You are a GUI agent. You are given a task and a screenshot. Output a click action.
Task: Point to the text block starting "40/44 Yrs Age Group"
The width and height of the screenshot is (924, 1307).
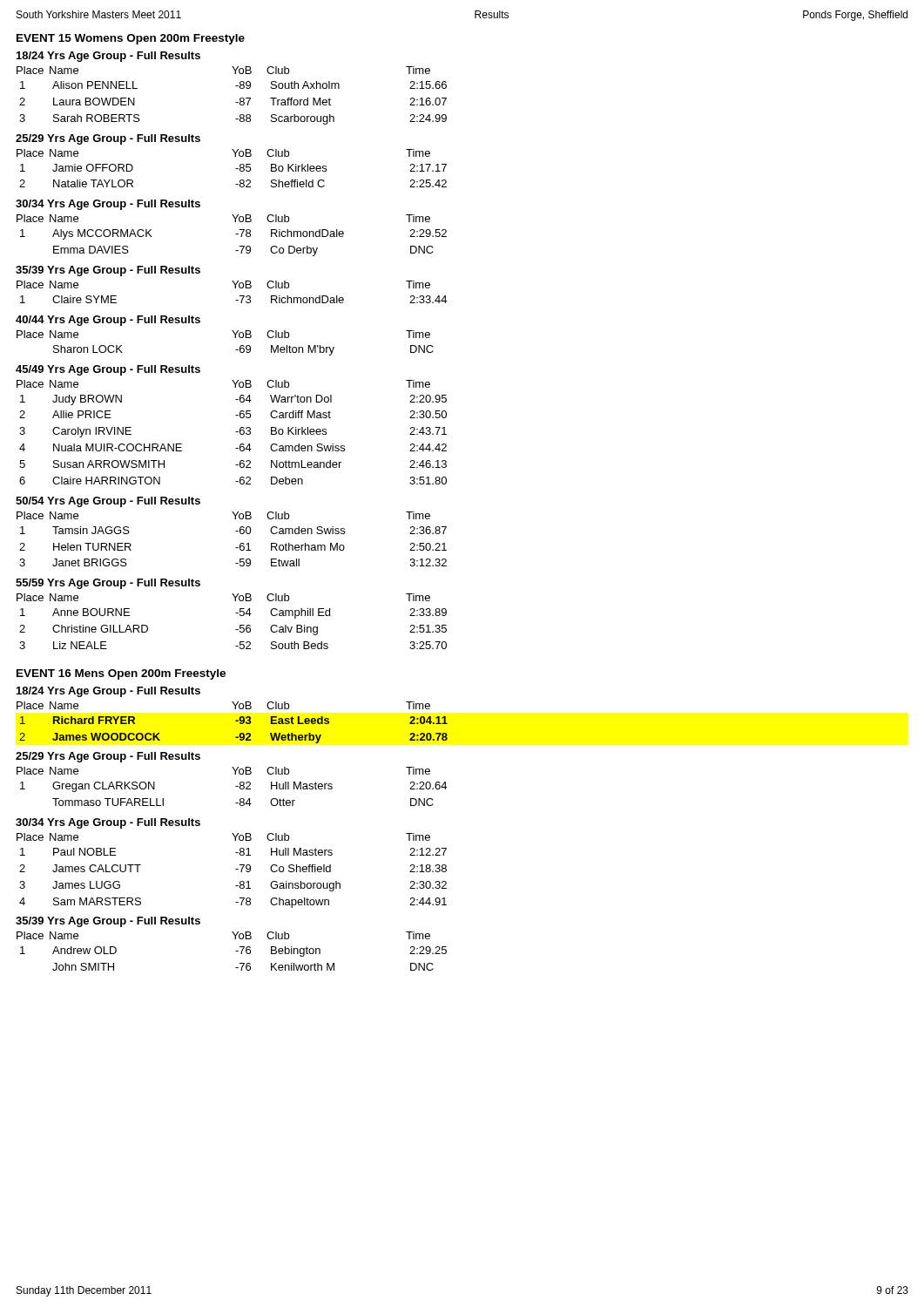click(x=108, y=319)
